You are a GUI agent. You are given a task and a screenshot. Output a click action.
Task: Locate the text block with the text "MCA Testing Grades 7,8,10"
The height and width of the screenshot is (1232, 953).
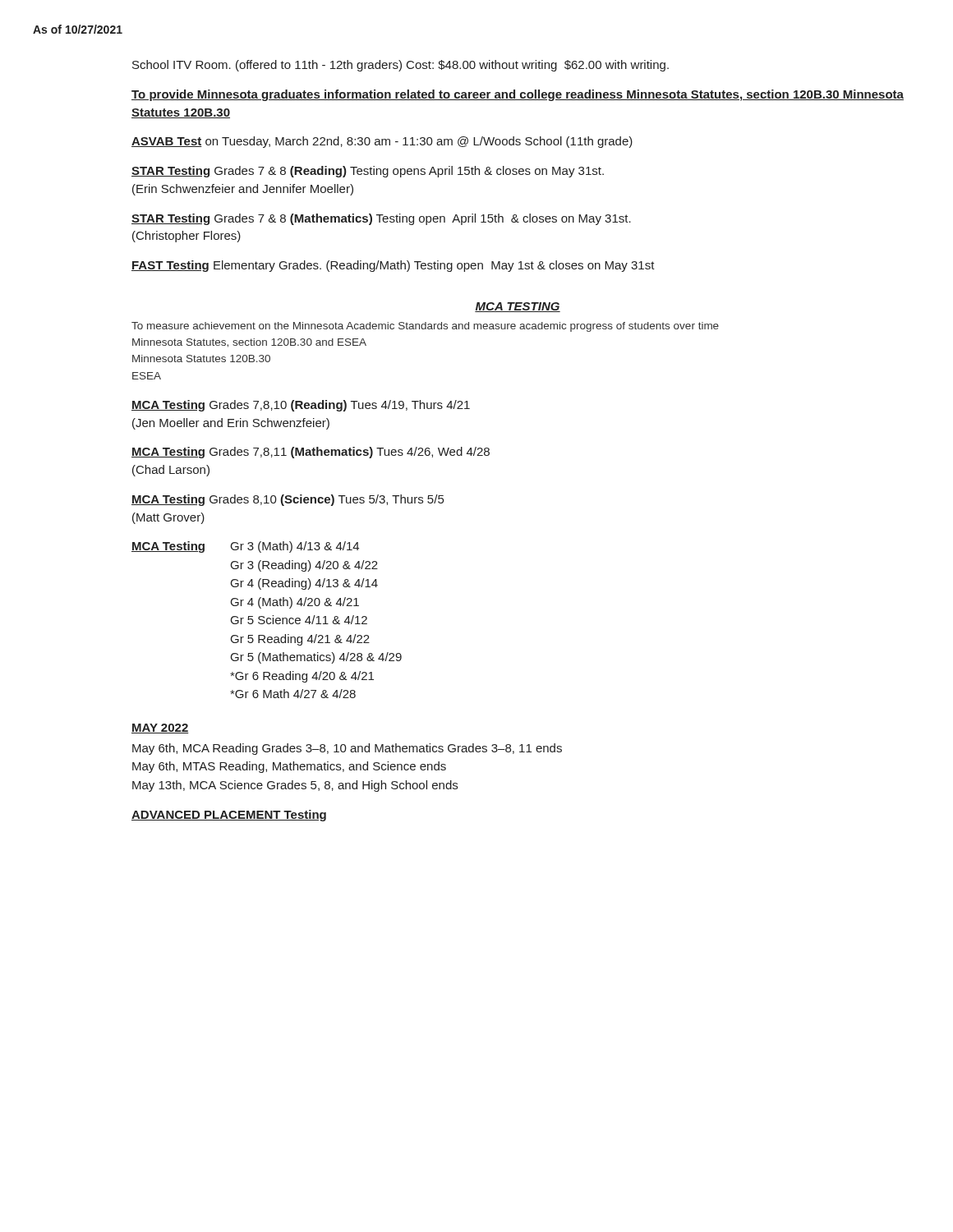301,406
